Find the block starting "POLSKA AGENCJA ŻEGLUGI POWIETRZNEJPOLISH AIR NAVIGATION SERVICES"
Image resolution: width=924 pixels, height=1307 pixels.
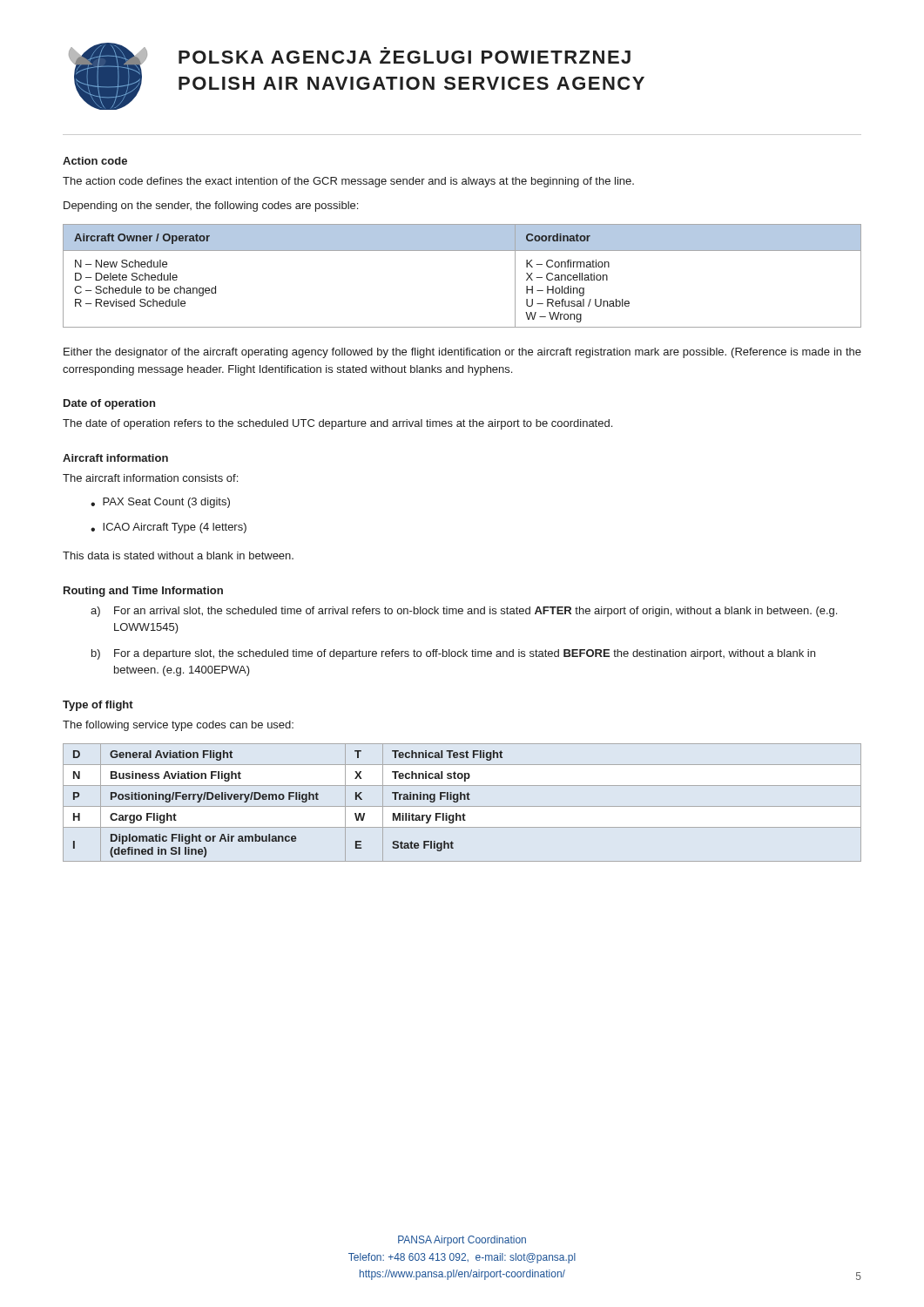coord(412,70)
